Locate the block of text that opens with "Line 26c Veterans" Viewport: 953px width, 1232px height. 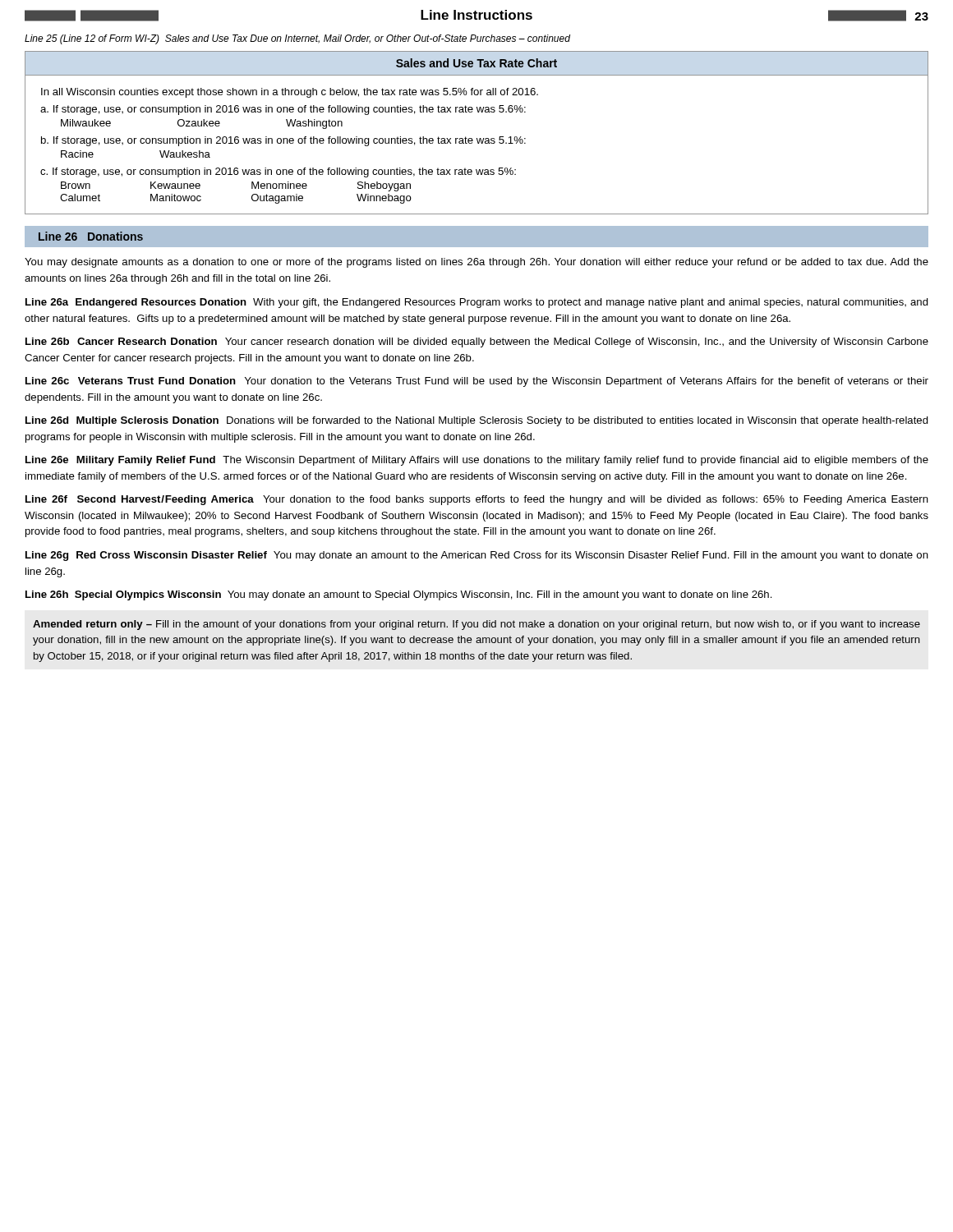(476, 389)
